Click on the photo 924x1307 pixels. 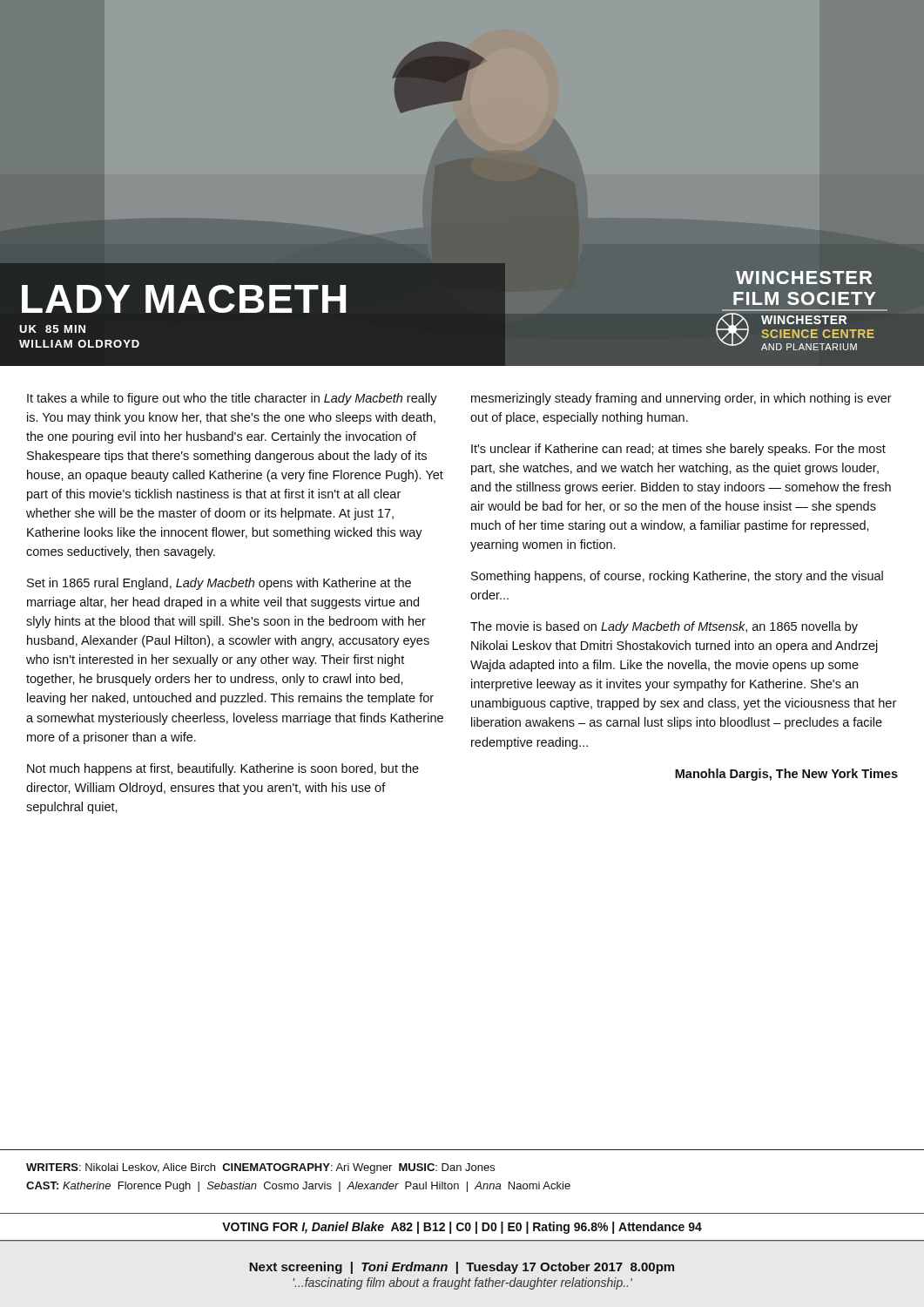462,183
